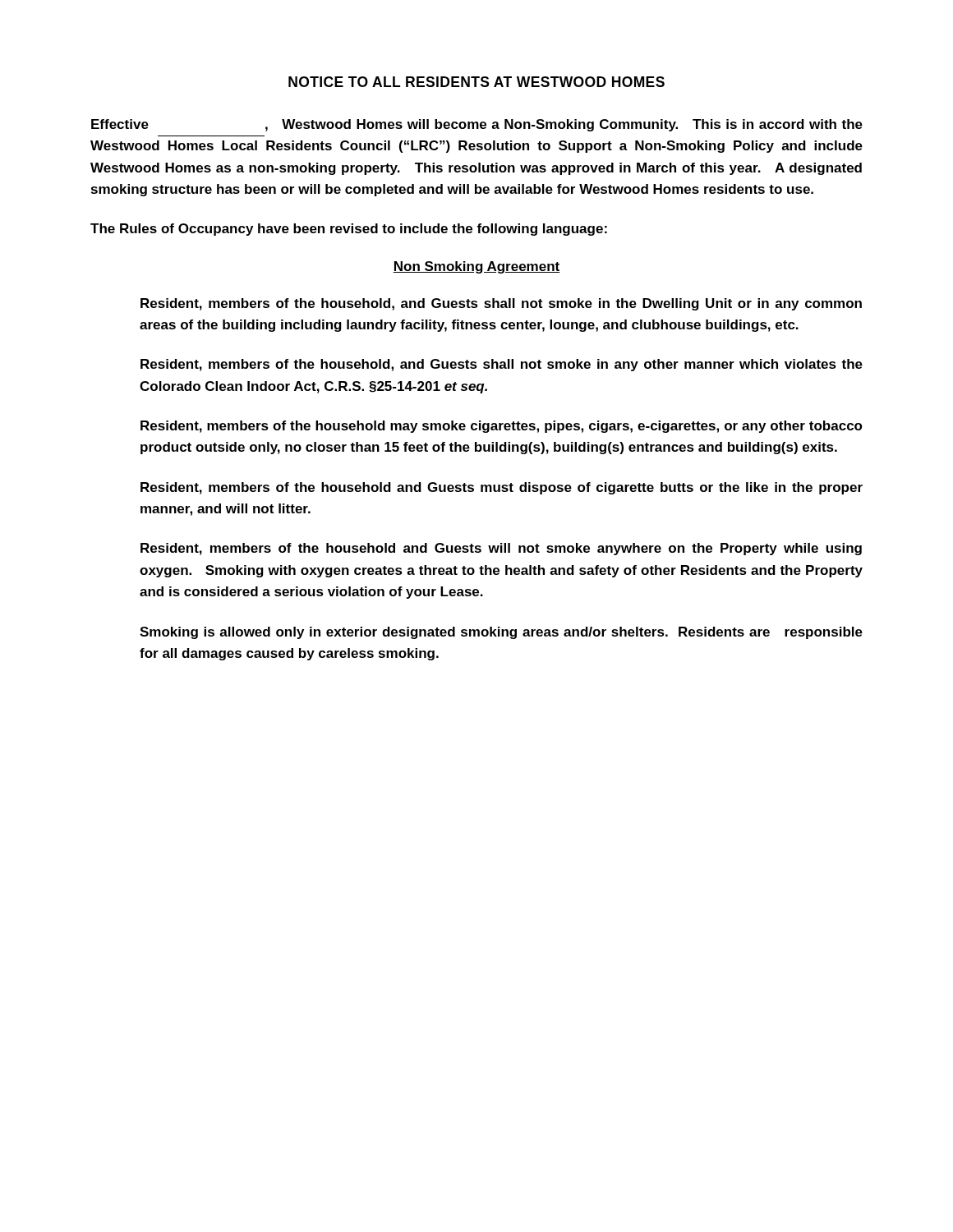Locate the section header containing "Non Smoking Agreement"

point(476,266)
